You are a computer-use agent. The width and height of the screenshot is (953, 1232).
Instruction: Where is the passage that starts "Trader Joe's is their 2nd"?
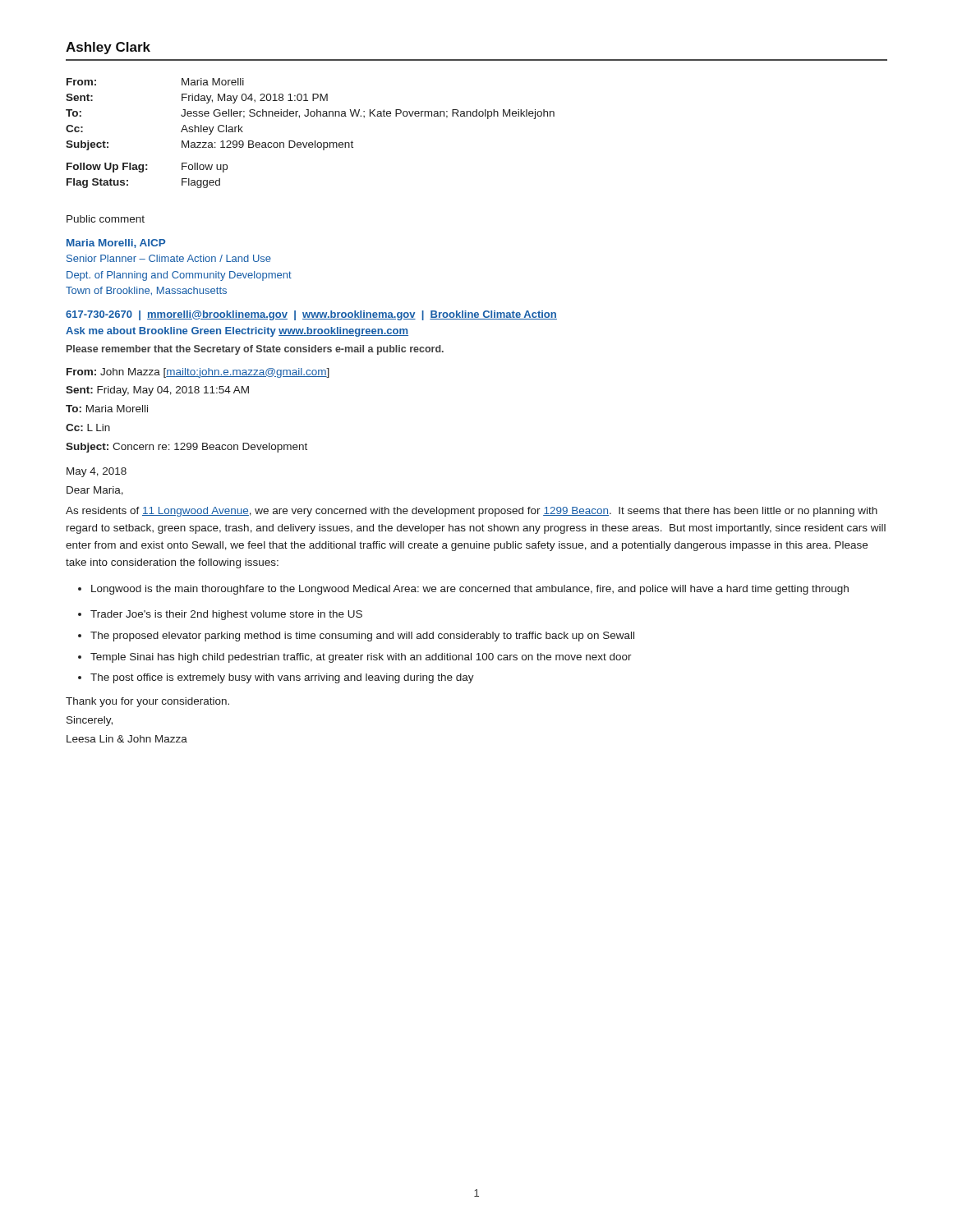[226, 615]
